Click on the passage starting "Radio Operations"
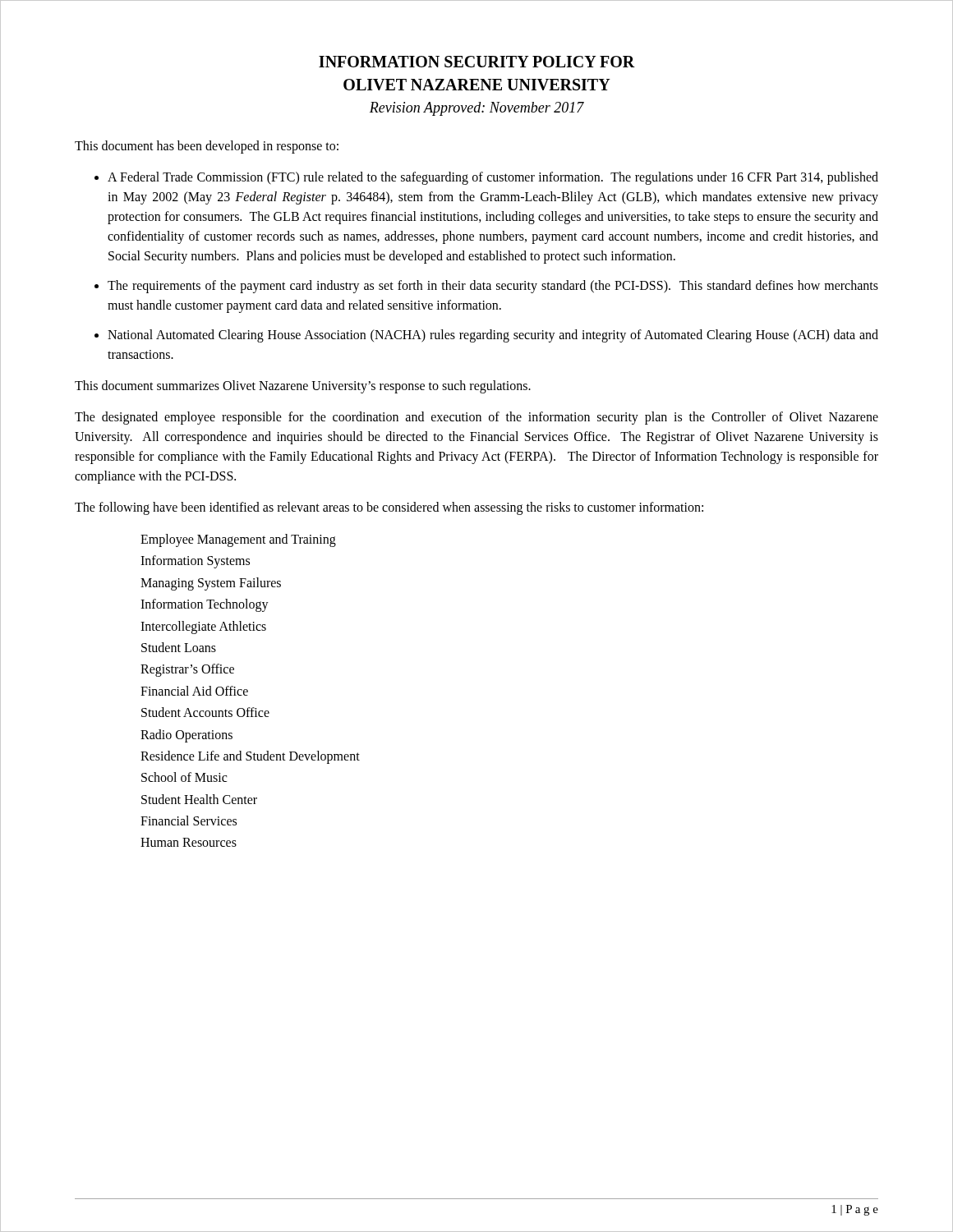 [187, 734]
